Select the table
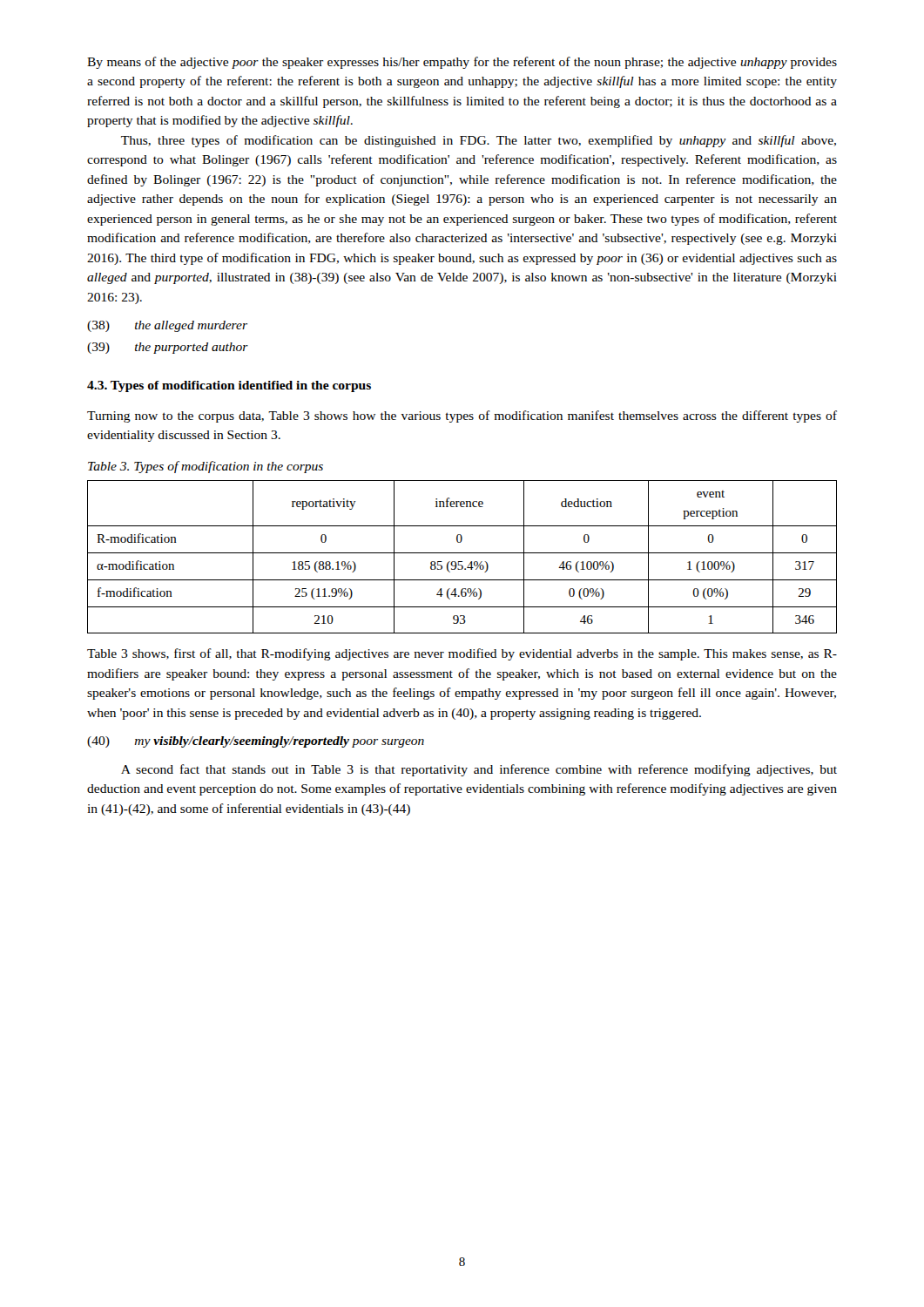Image resolution: width=924 pixels, height=1307 pixels. click(x=462, y=557)
